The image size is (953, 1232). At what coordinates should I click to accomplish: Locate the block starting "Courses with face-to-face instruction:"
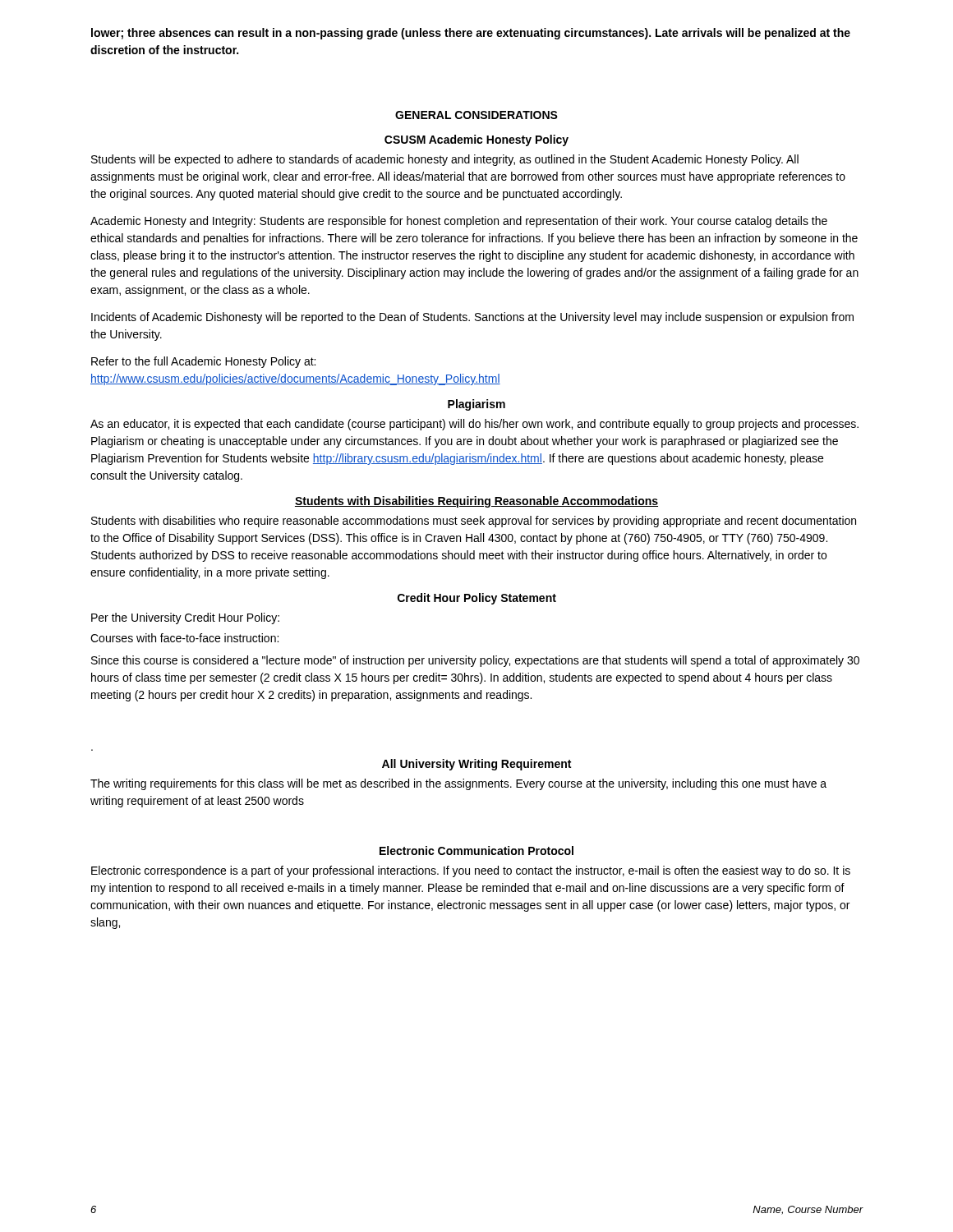click(x=185, y=638)
